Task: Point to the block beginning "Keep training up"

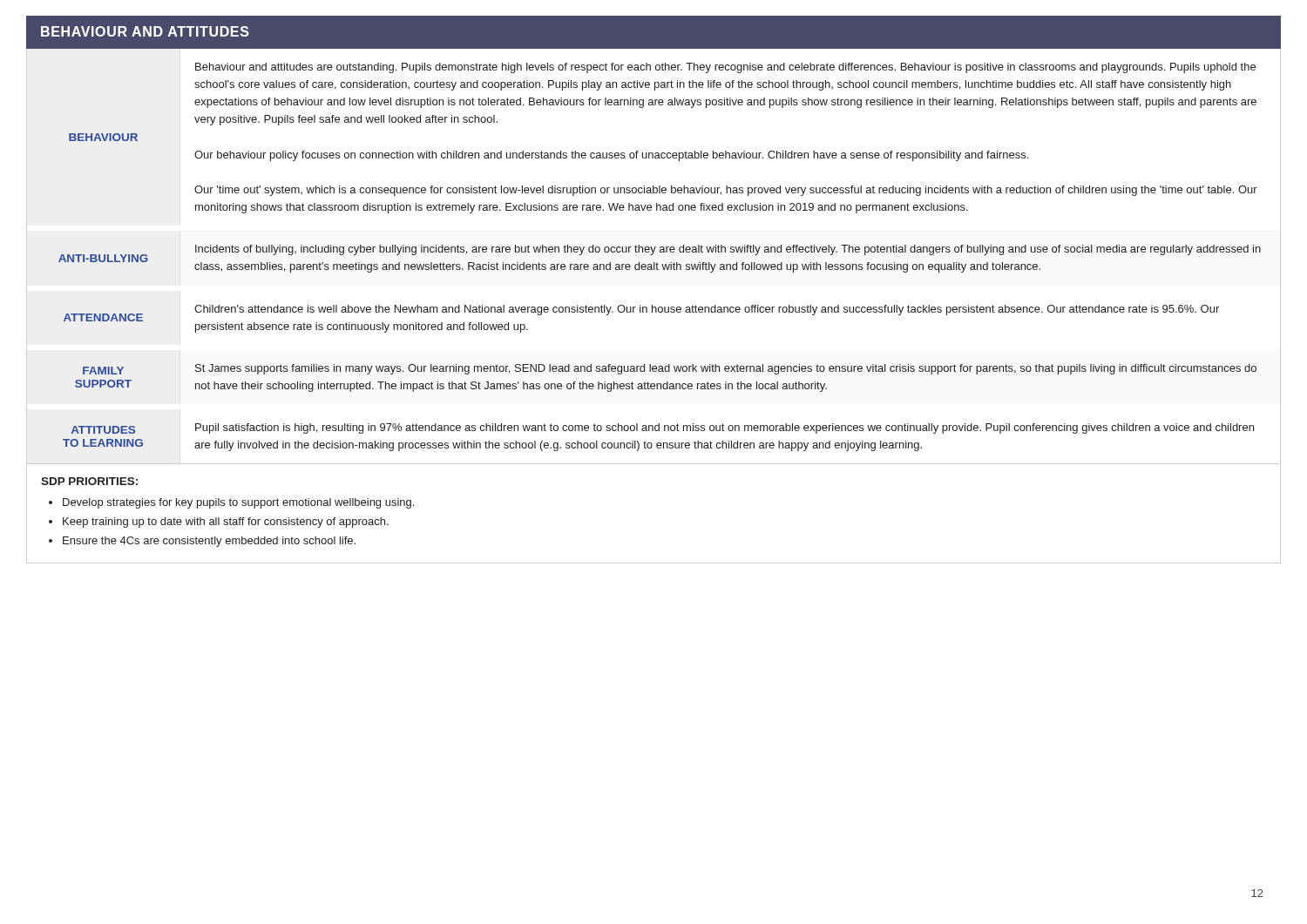Action: click(225, 521)
